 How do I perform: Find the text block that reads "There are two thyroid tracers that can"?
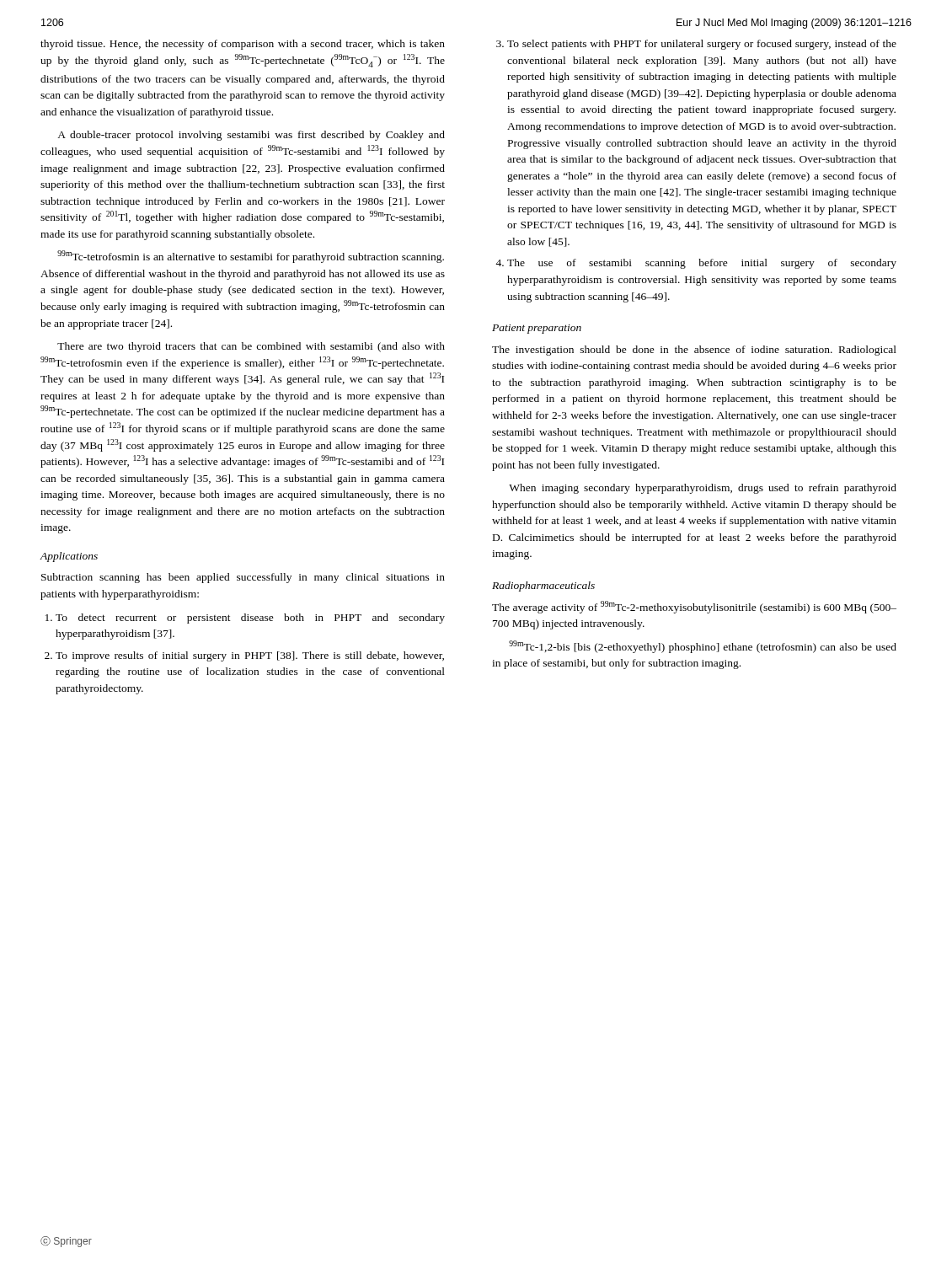[x=243, y=437]
